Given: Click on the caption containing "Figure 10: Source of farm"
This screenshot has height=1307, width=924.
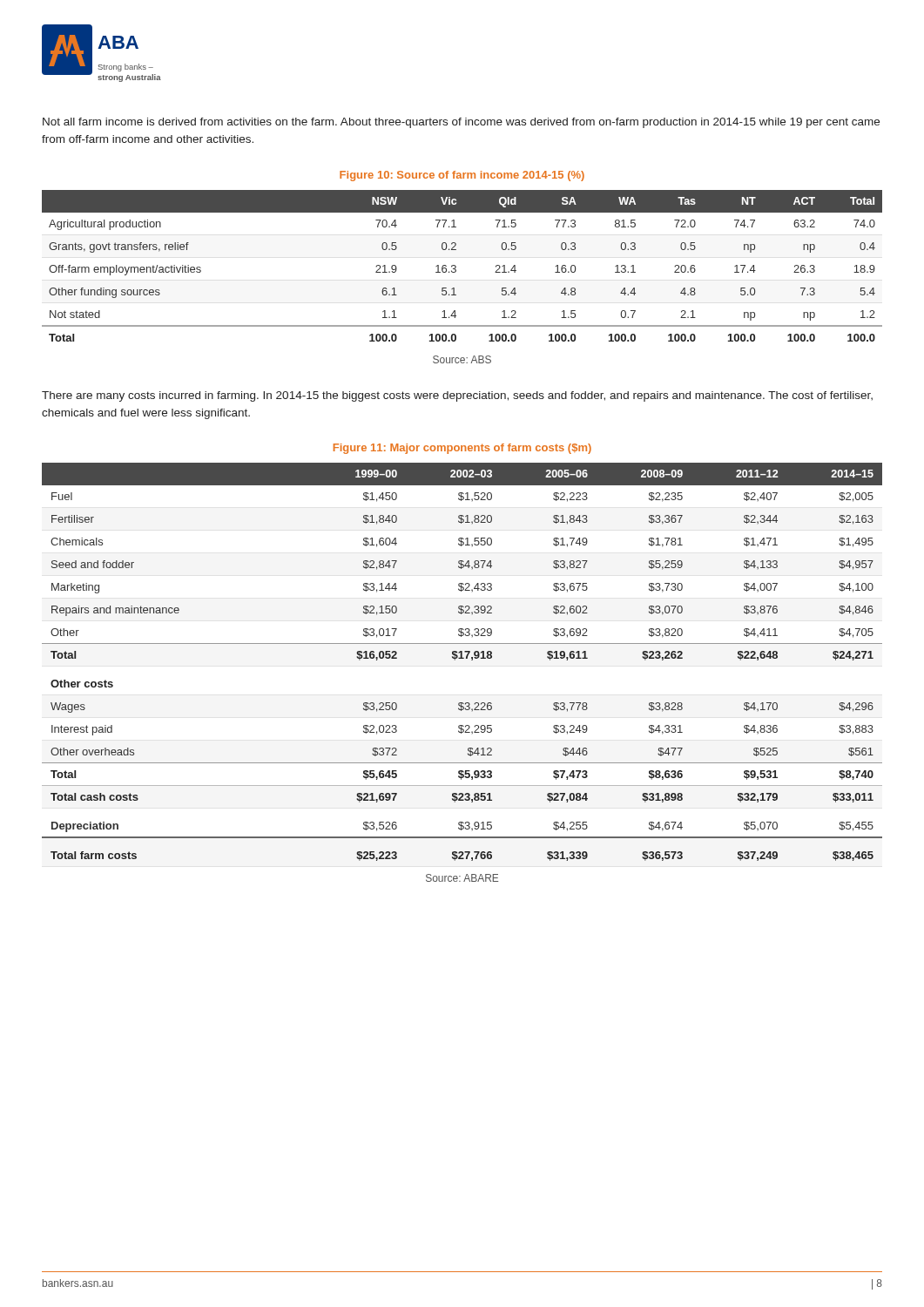Looking at the screenshot, I should [462, 174].
